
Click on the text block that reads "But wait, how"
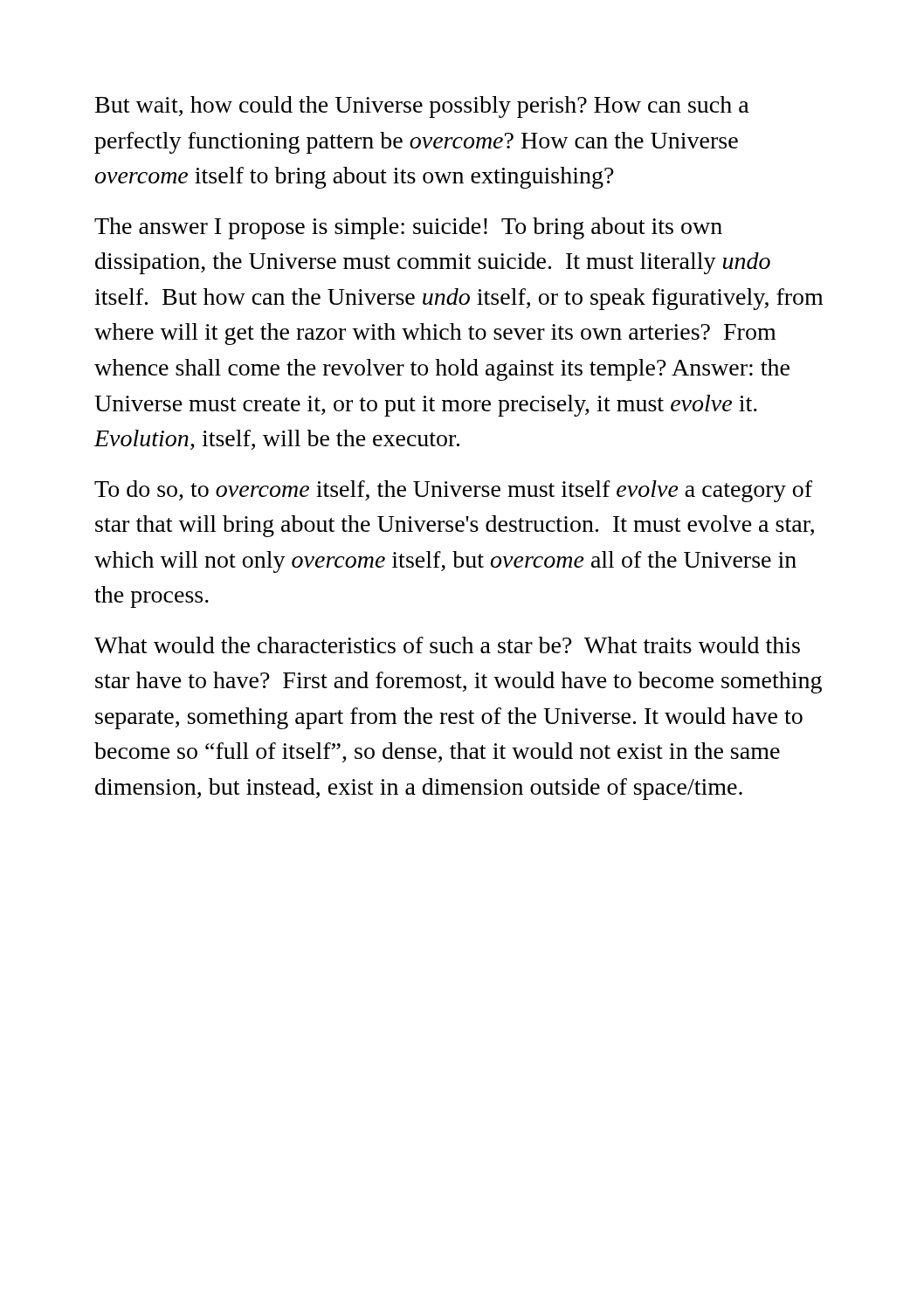(462, 141)
